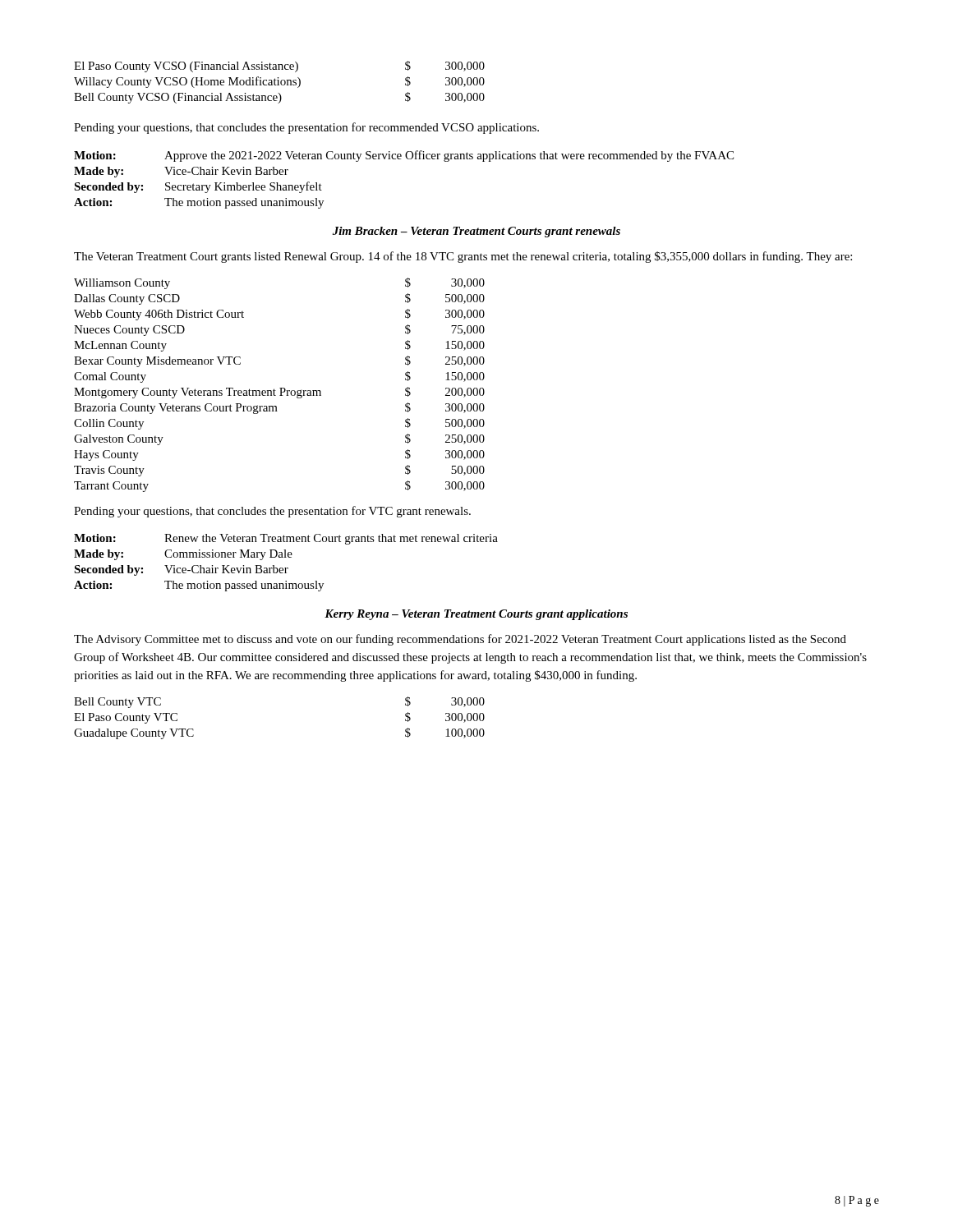
Task: Where is the passage that starts "The Veteran Treatment Court grants listed"?
Action: 464,256
